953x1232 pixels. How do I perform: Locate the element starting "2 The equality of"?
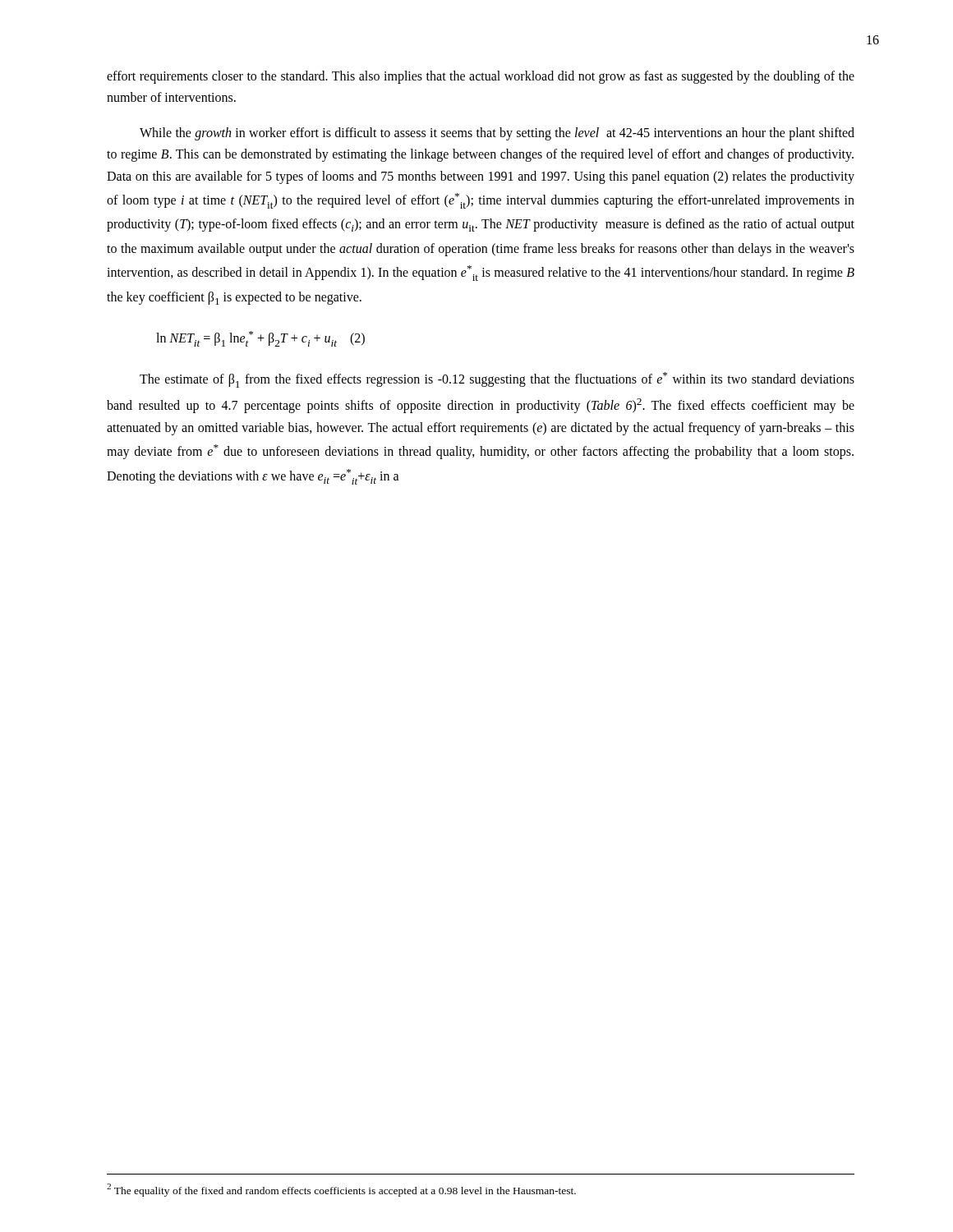(x=342, y=1189)
